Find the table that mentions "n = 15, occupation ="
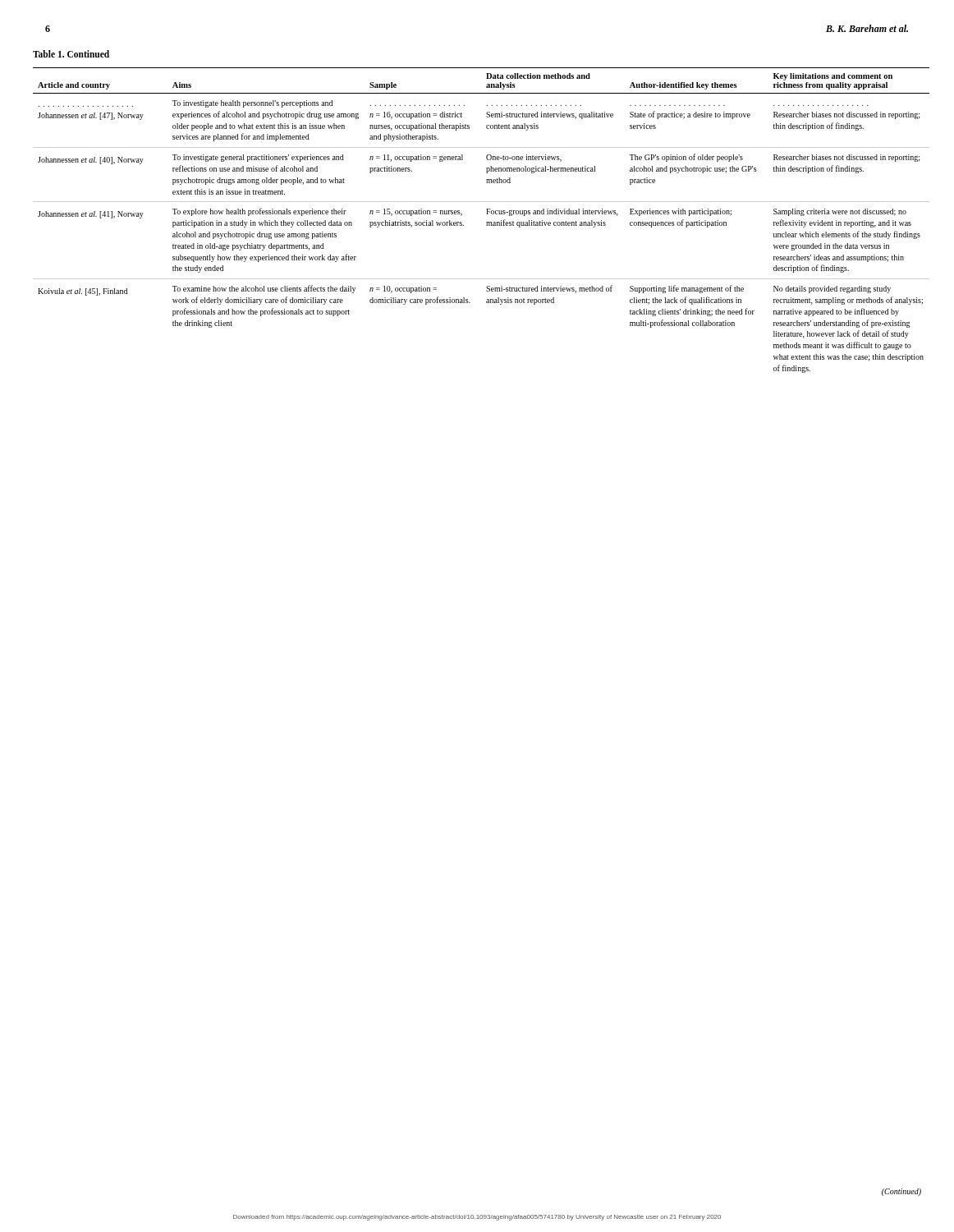This screenshot has height=1232, width=954. click(481, 621)
